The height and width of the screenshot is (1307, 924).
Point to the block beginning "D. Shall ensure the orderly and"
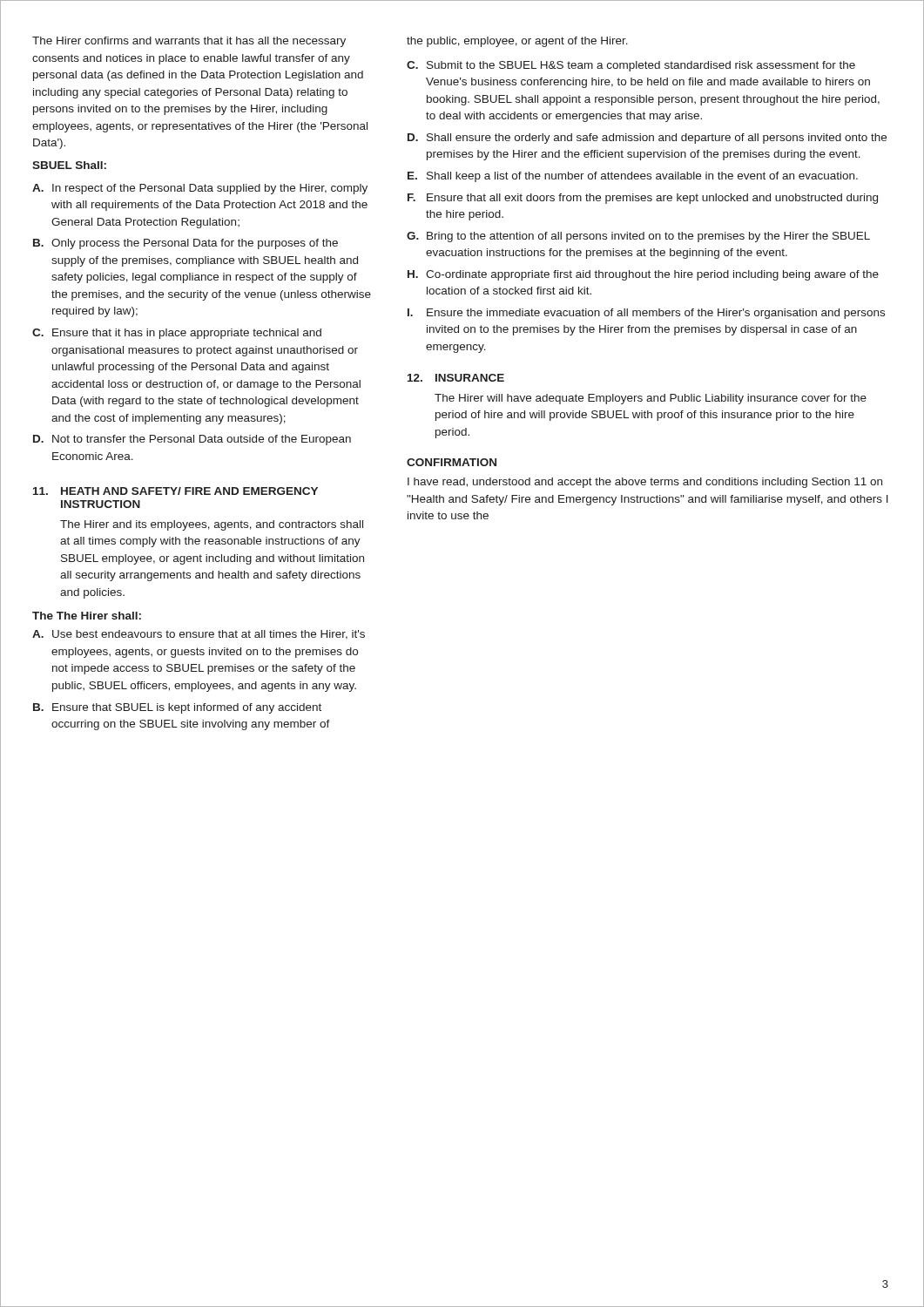point(649,146)
